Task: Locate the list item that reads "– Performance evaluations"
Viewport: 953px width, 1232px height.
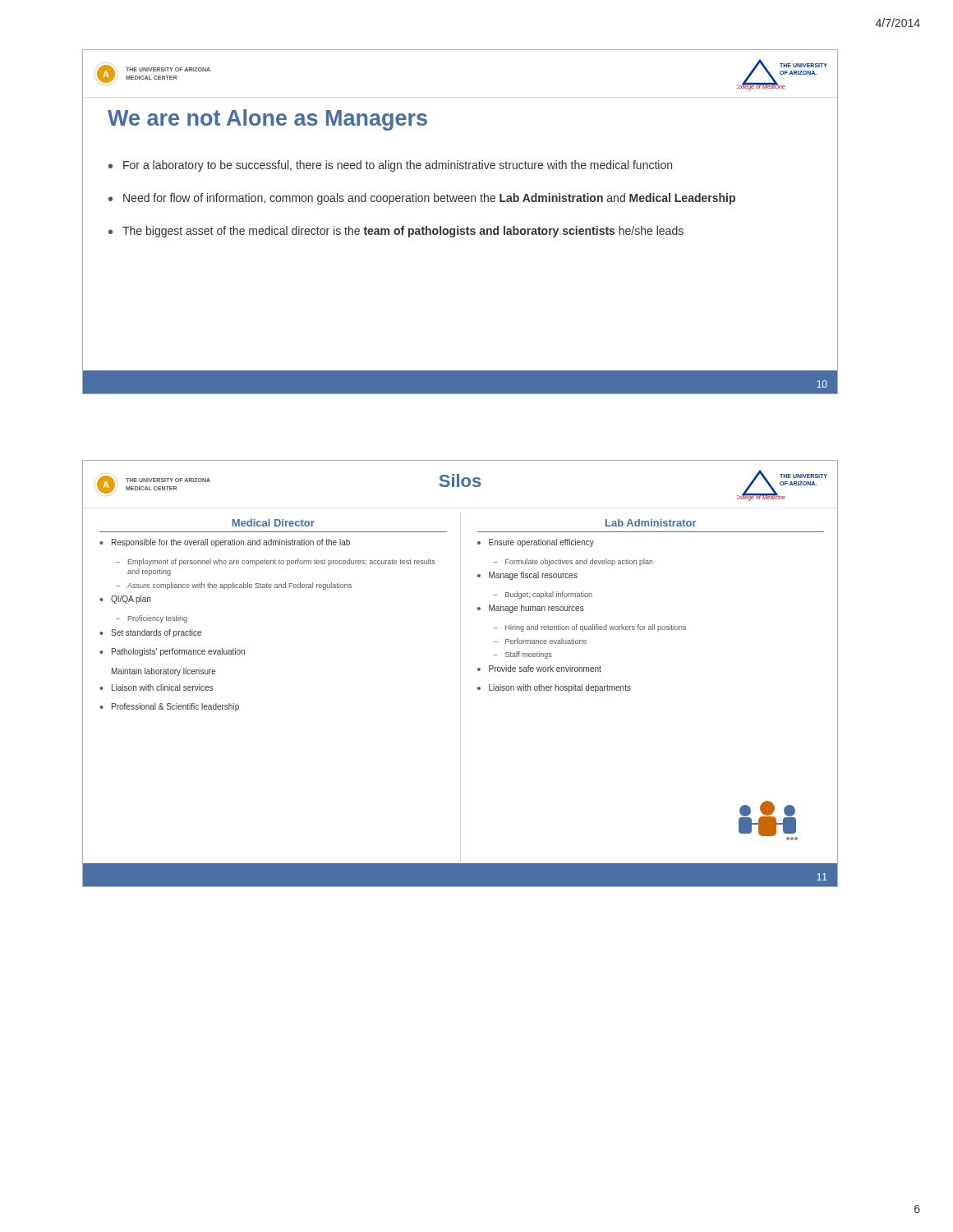Action: click(x=540, y=641)
